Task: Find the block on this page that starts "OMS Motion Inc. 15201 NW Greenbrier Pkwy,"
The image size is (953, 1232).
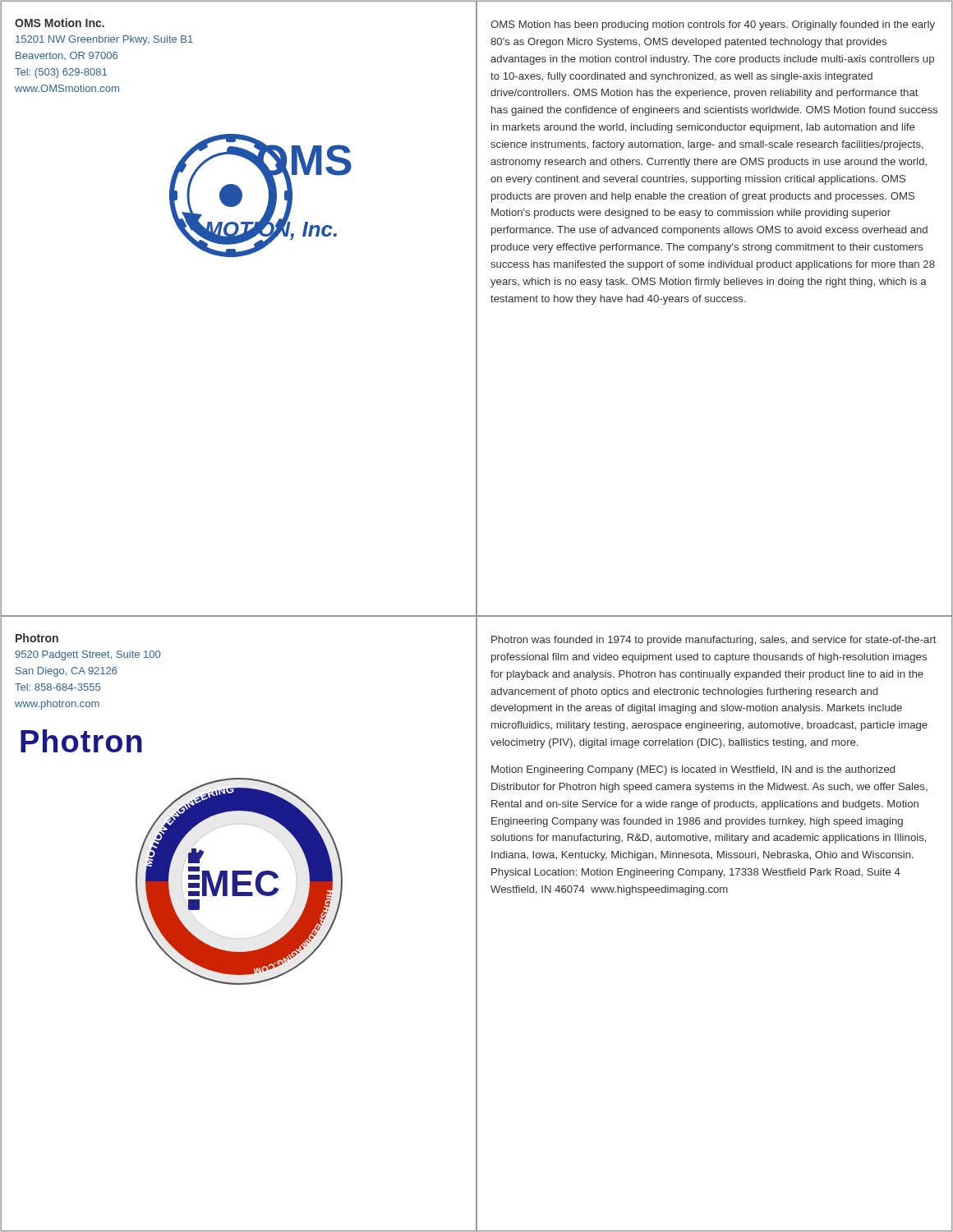Action: coord(60,23)
